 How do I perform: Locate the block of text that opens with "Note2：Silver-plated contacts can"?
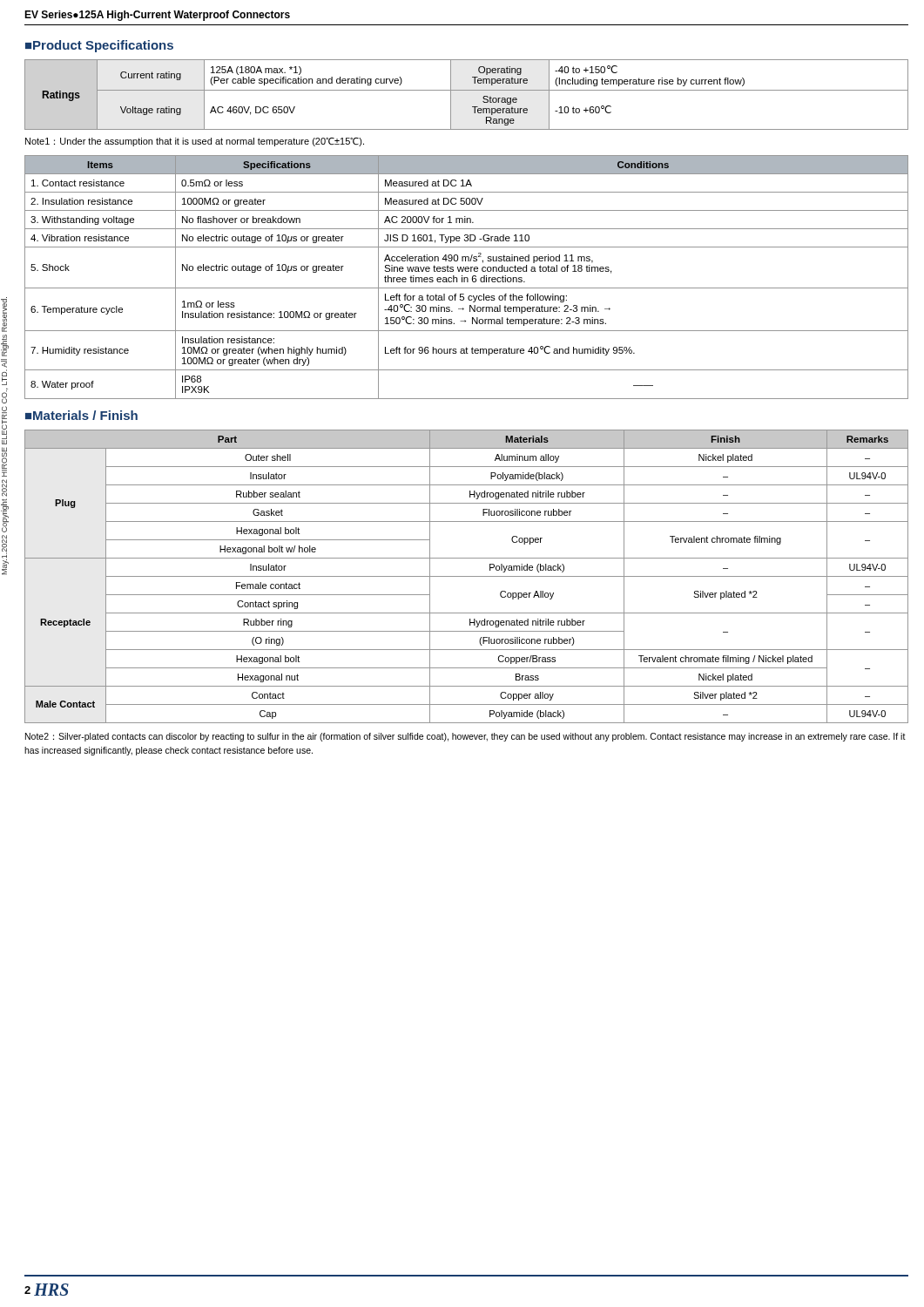point(465,743)
